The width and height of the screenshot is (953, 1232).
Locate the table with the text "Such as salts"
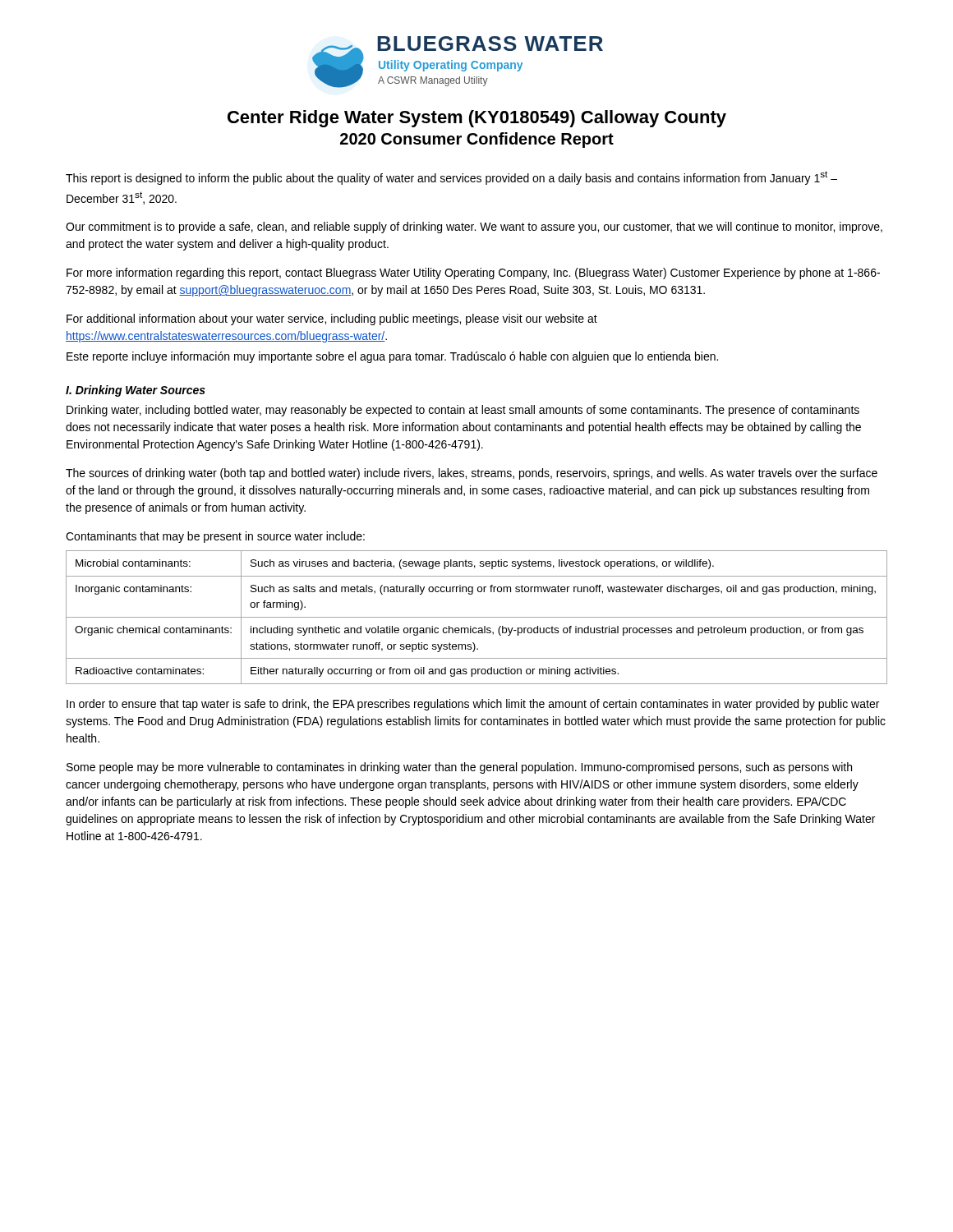(476, 617)
